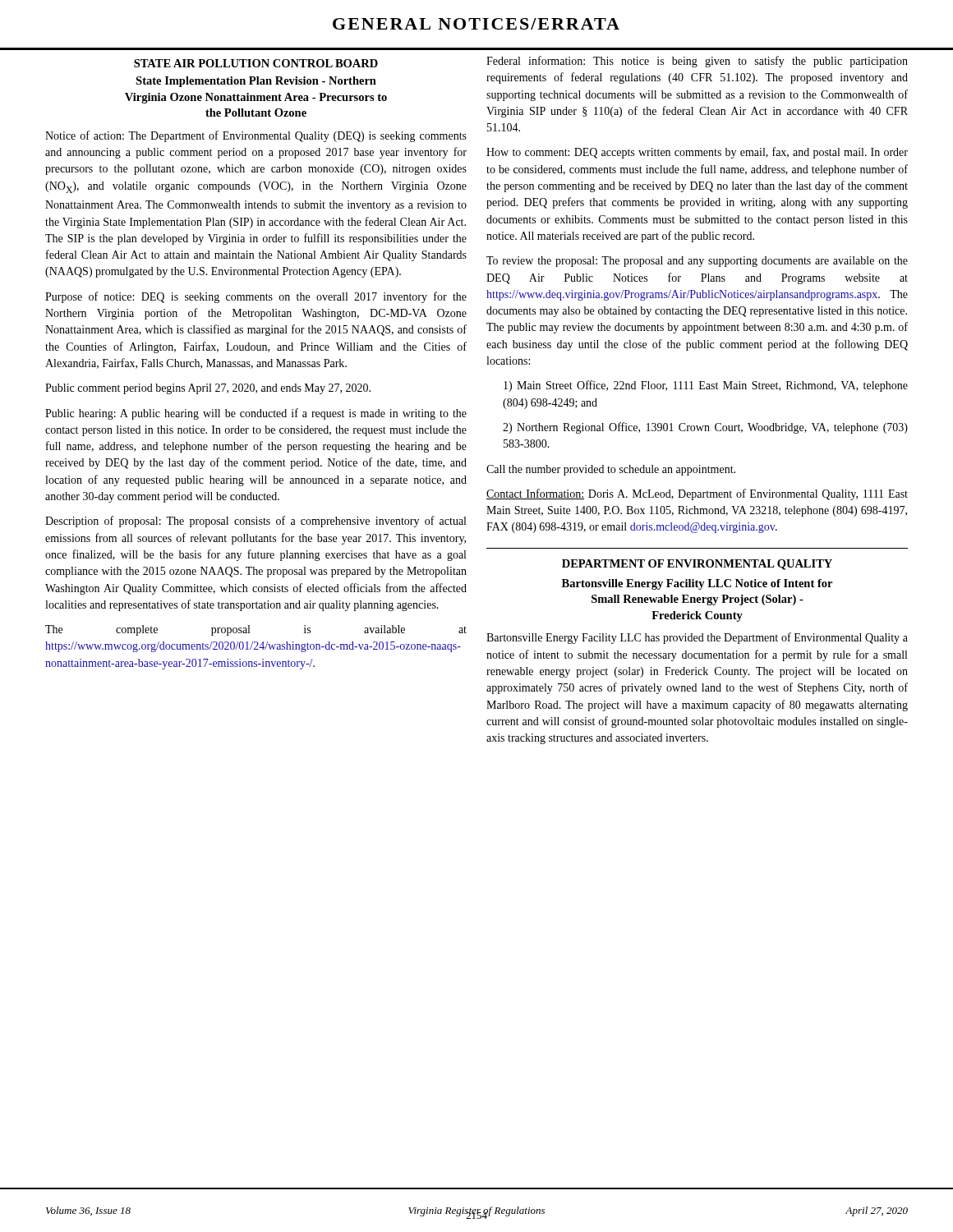Click on the block starting "Purpose of notice: DEQ is seeking"
This screenshot has width=953, height=1232.
[x=256, y=330]
